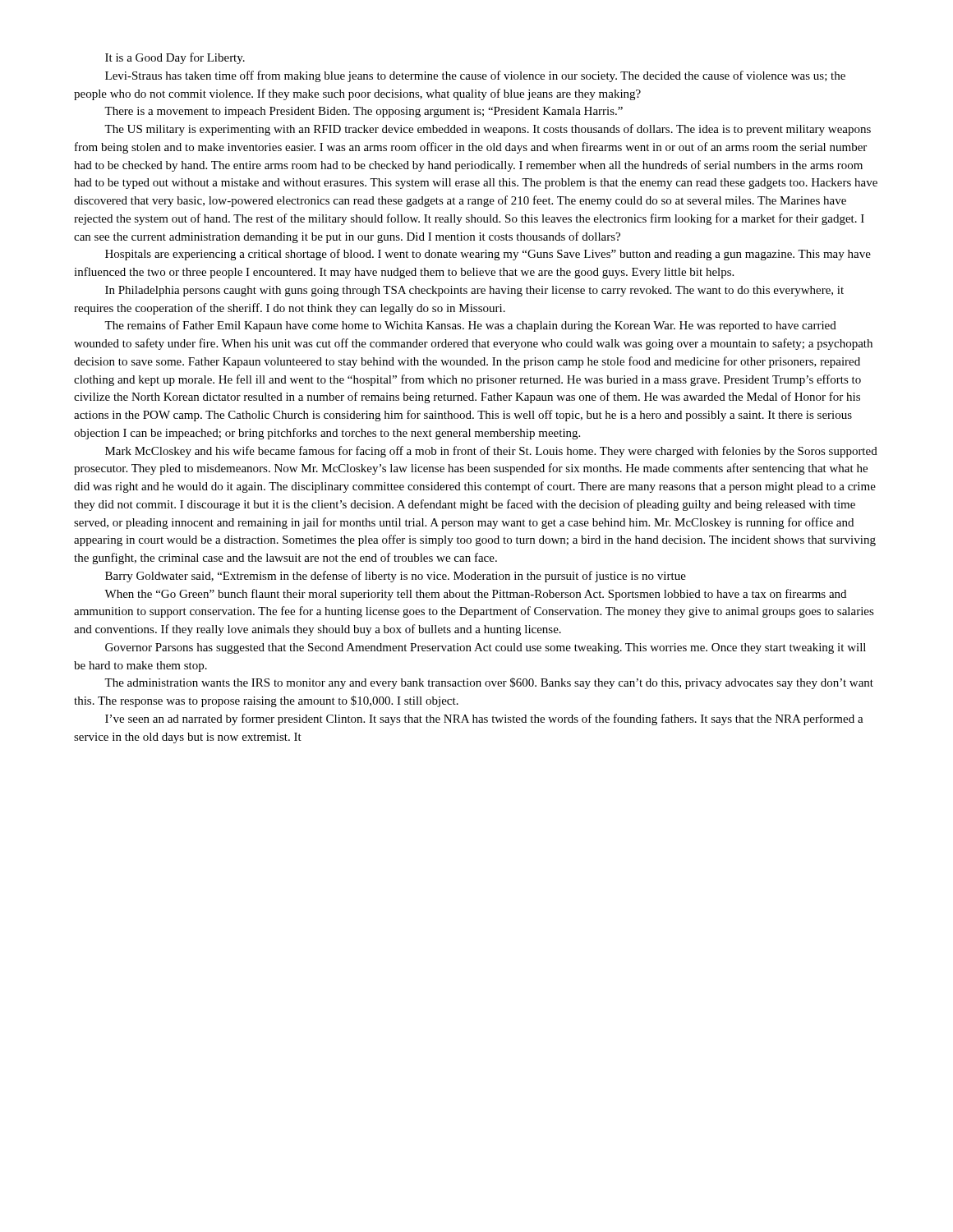The height and width of the screenshot is (1232, 953).
Task: Where does it say "It is a Good Day for Liberty."?
Action: pos(175,57)
